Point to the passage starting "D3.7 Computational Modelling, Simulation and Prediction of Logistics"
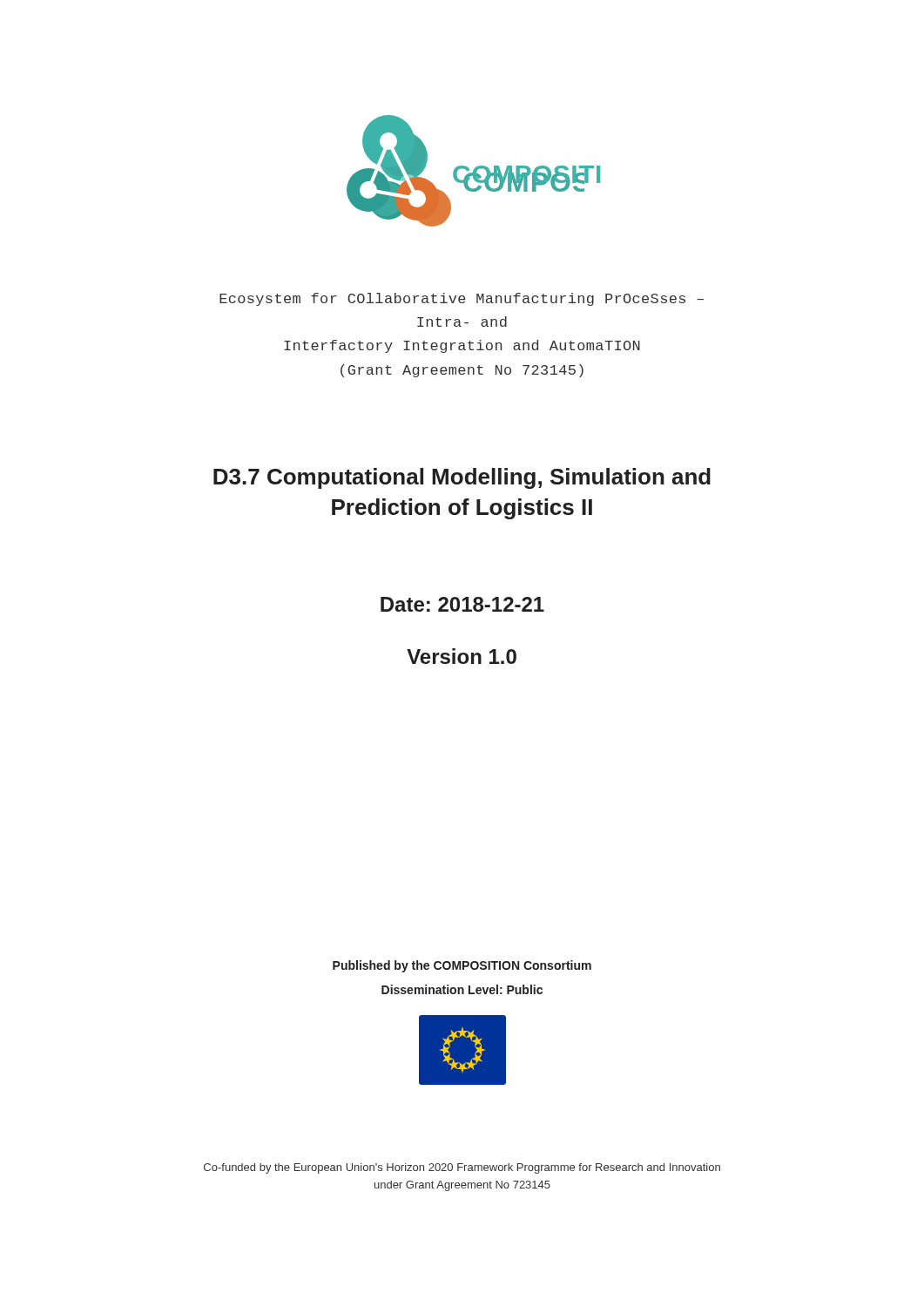 (462, 492)
